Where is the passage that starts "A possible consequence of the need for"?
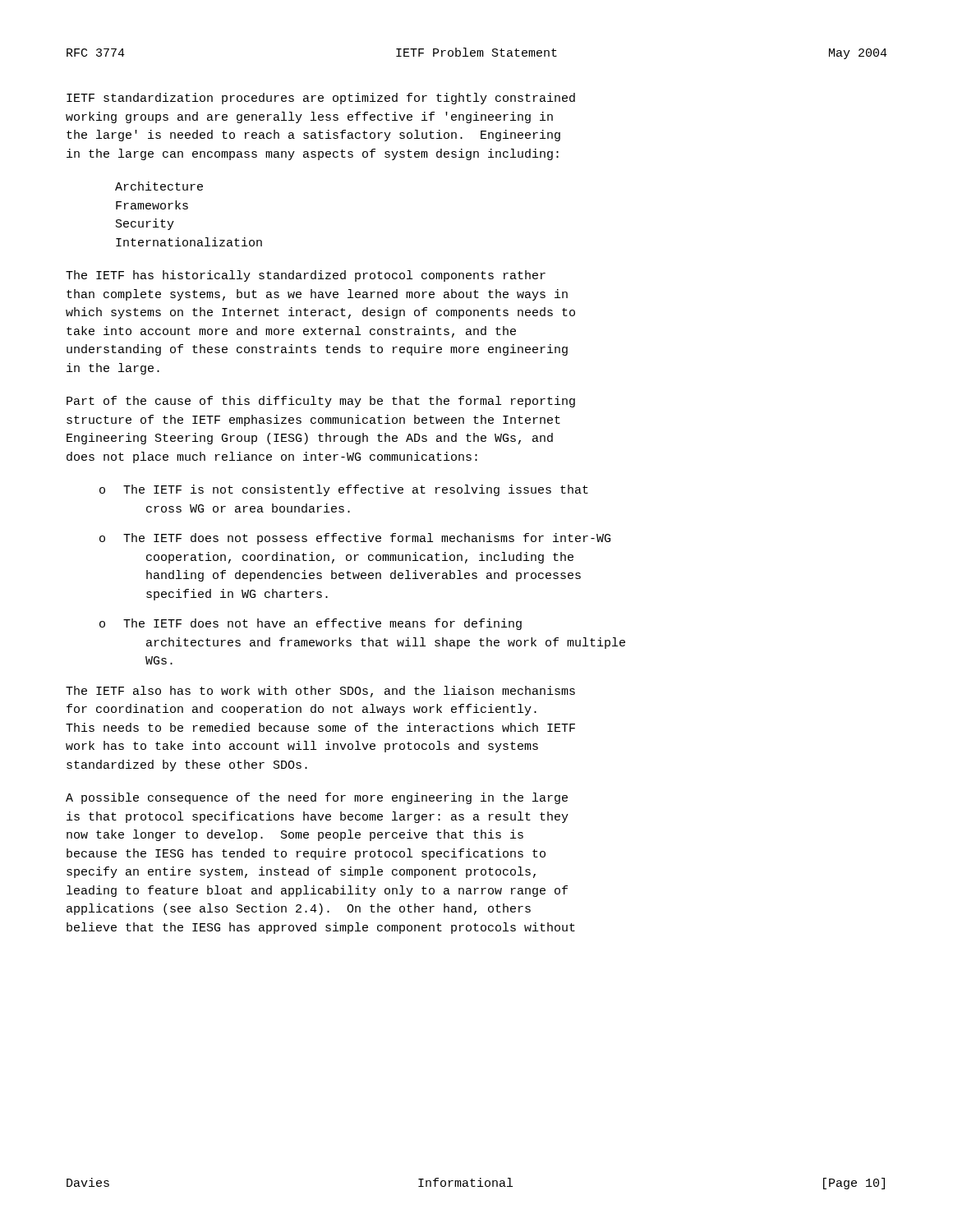The image size is (953, 1232). [321, 863]
